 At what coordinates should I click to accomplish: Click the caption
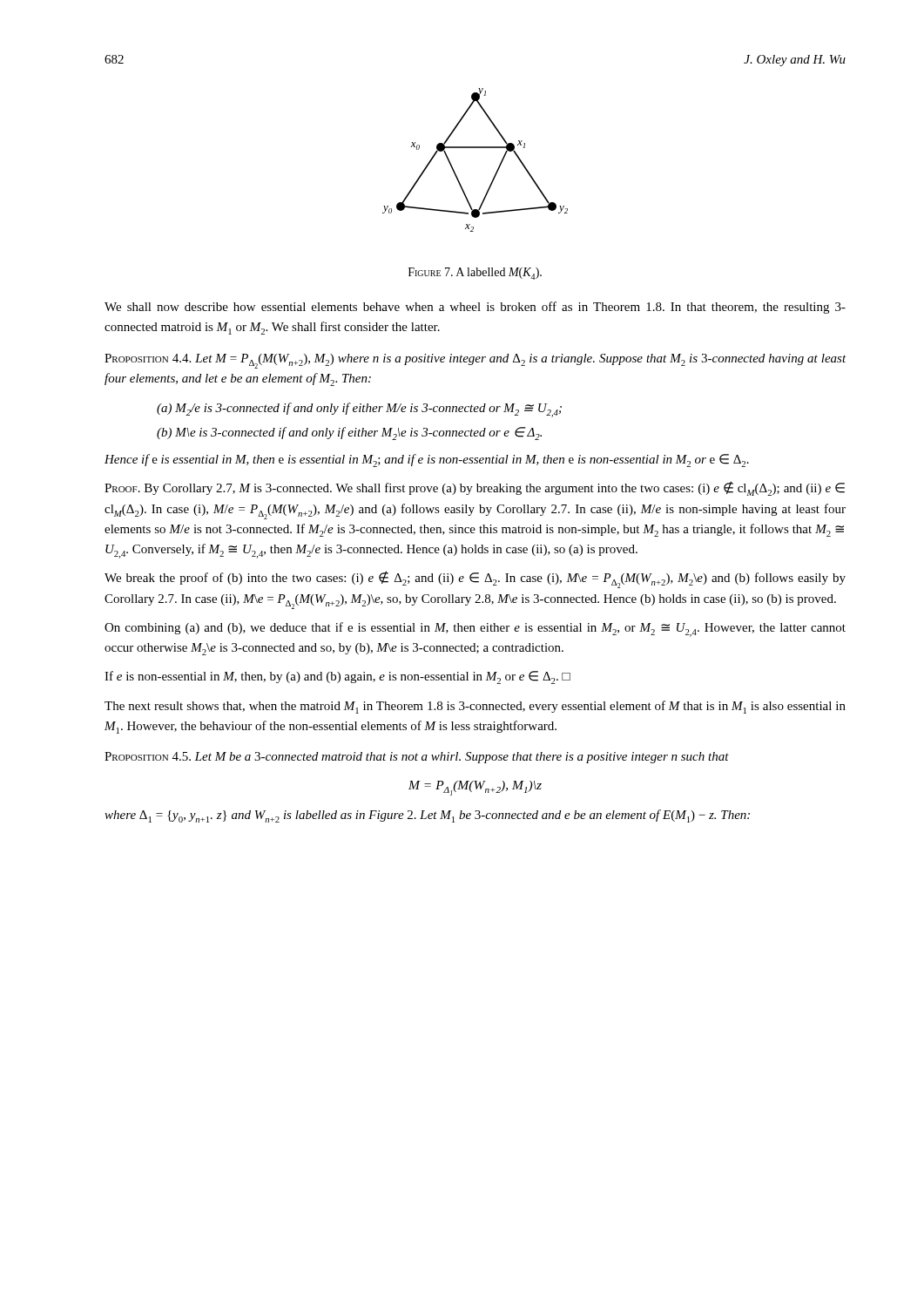[x=475, y=273]
